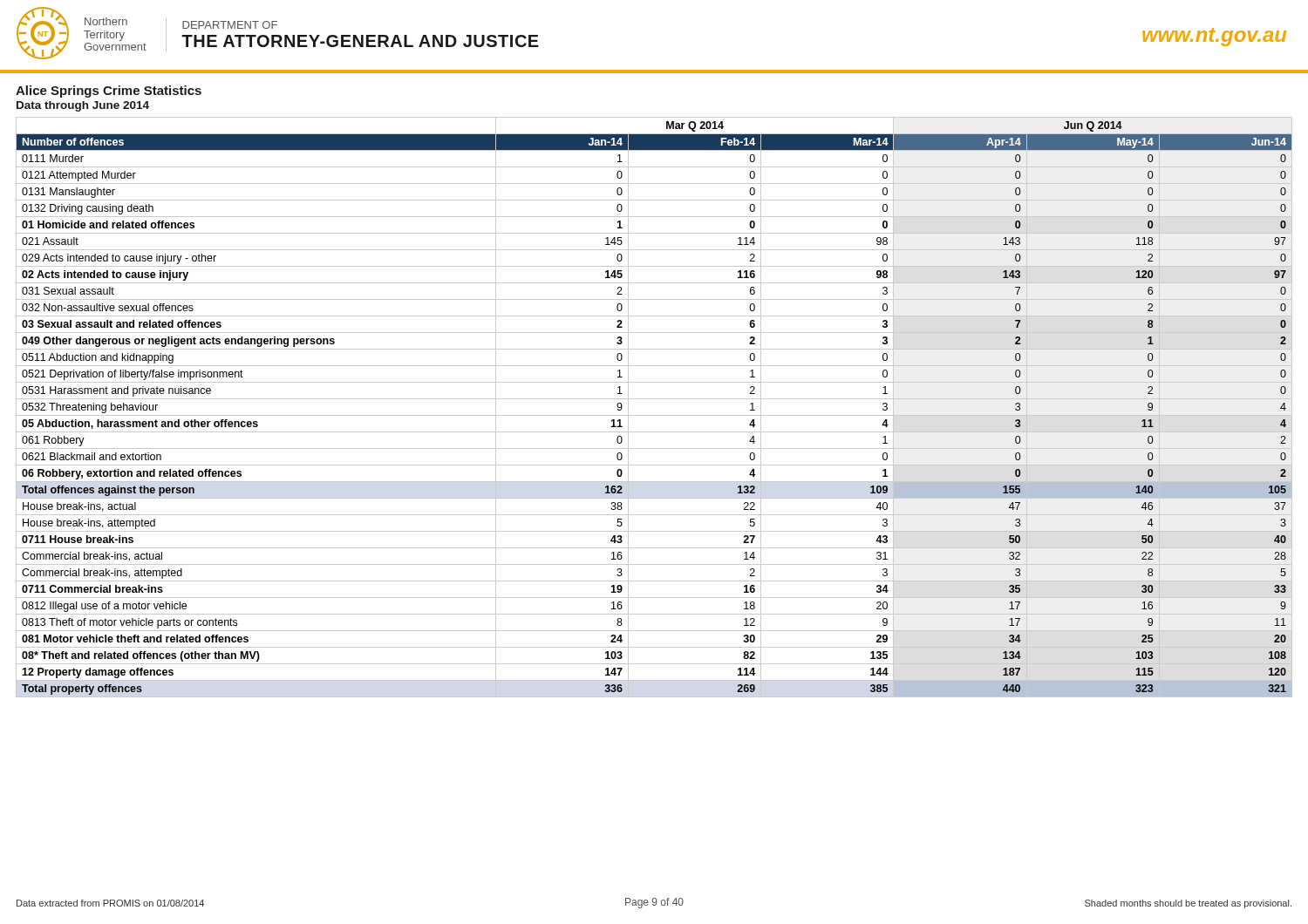Select the text starting "Shaded months should be treated as provisional."
Viewport: 1308px width, 924px height.
pyautogui.click(x=1188, y=903)
